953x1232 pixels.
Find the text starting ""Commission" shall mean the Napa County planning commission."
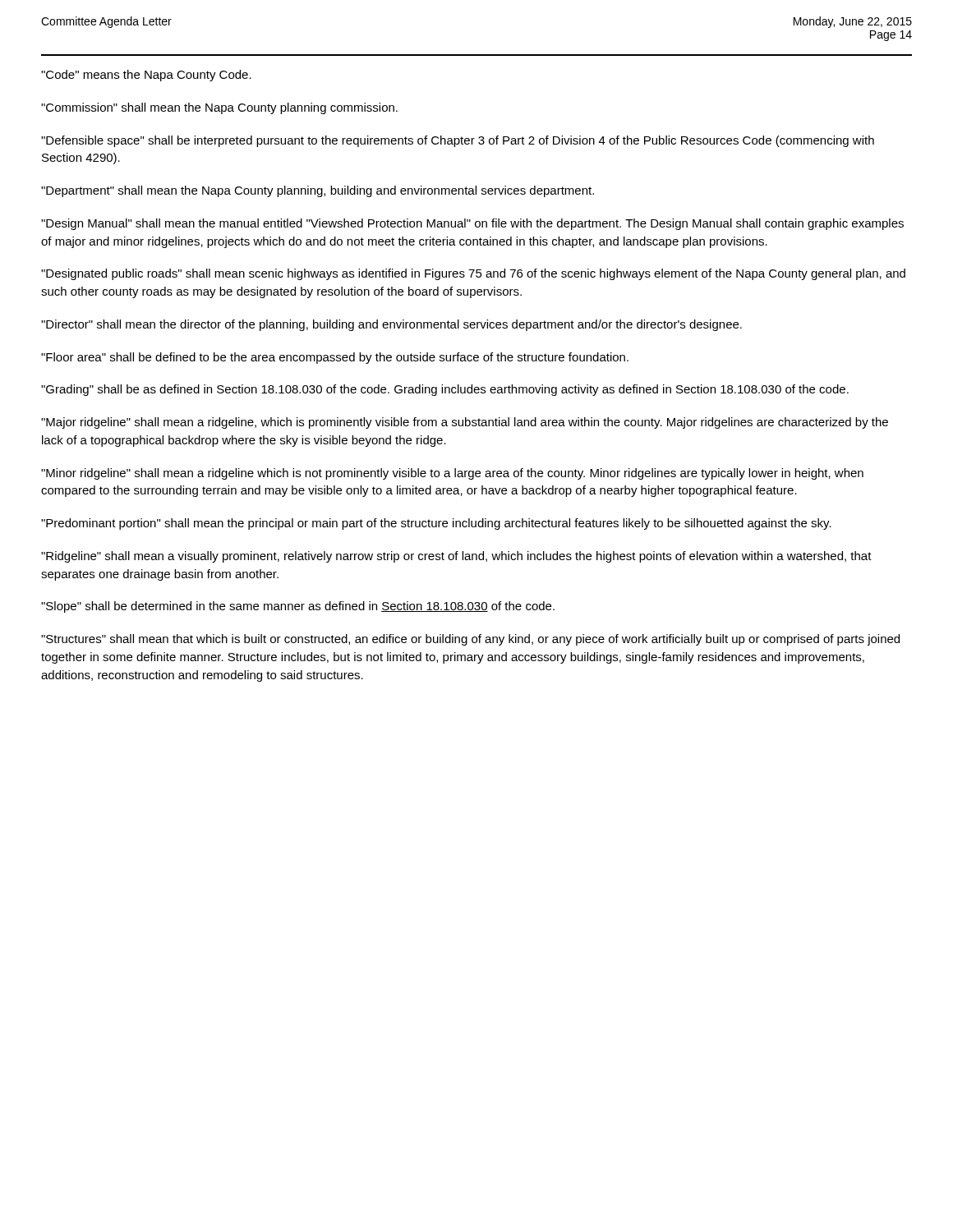click(220, 107)
